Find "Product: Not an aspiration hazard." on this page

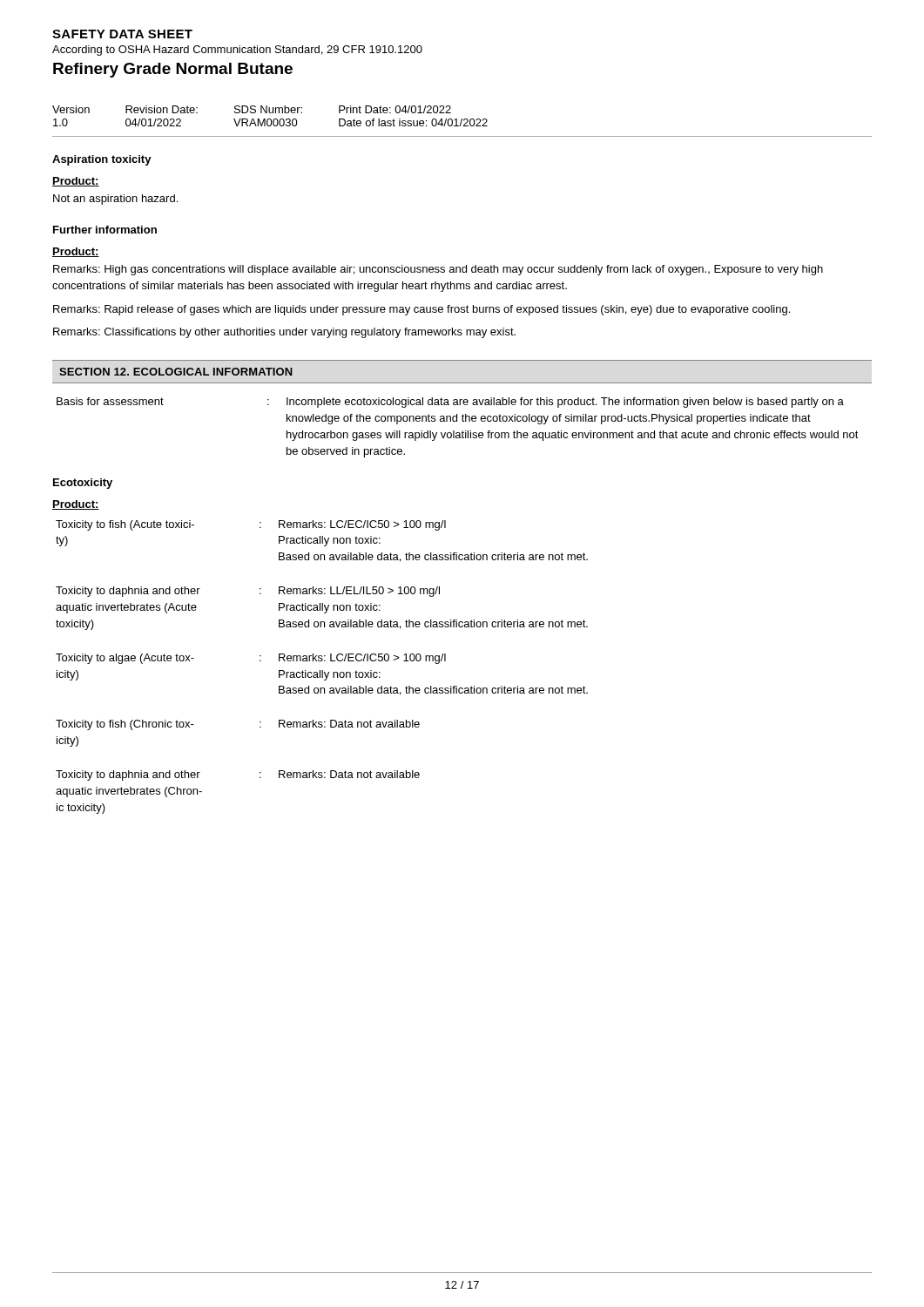coord(76,182)
